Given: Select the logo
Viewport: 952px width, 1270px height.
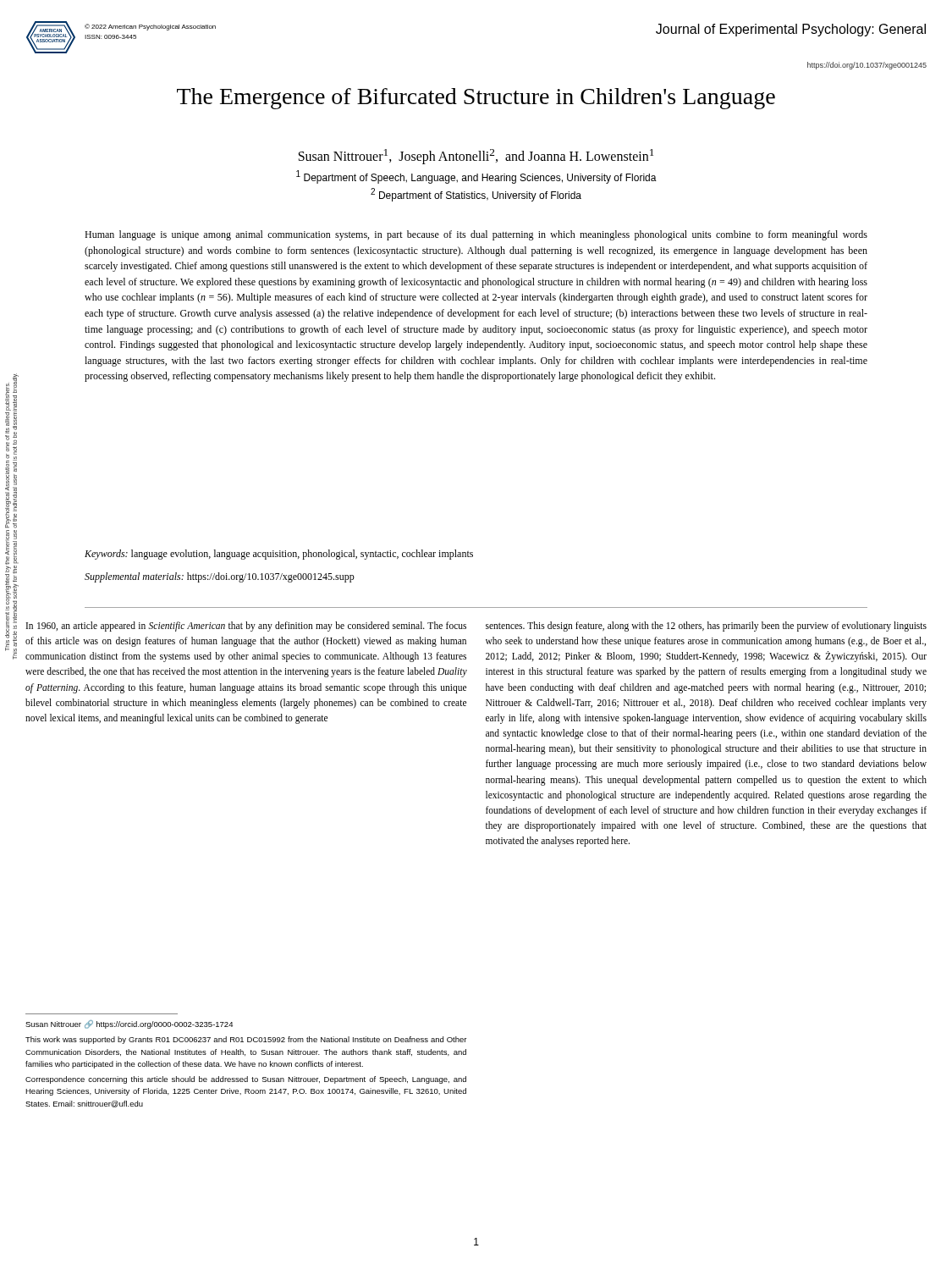Looking at the screenshot, I should (51, 39).
